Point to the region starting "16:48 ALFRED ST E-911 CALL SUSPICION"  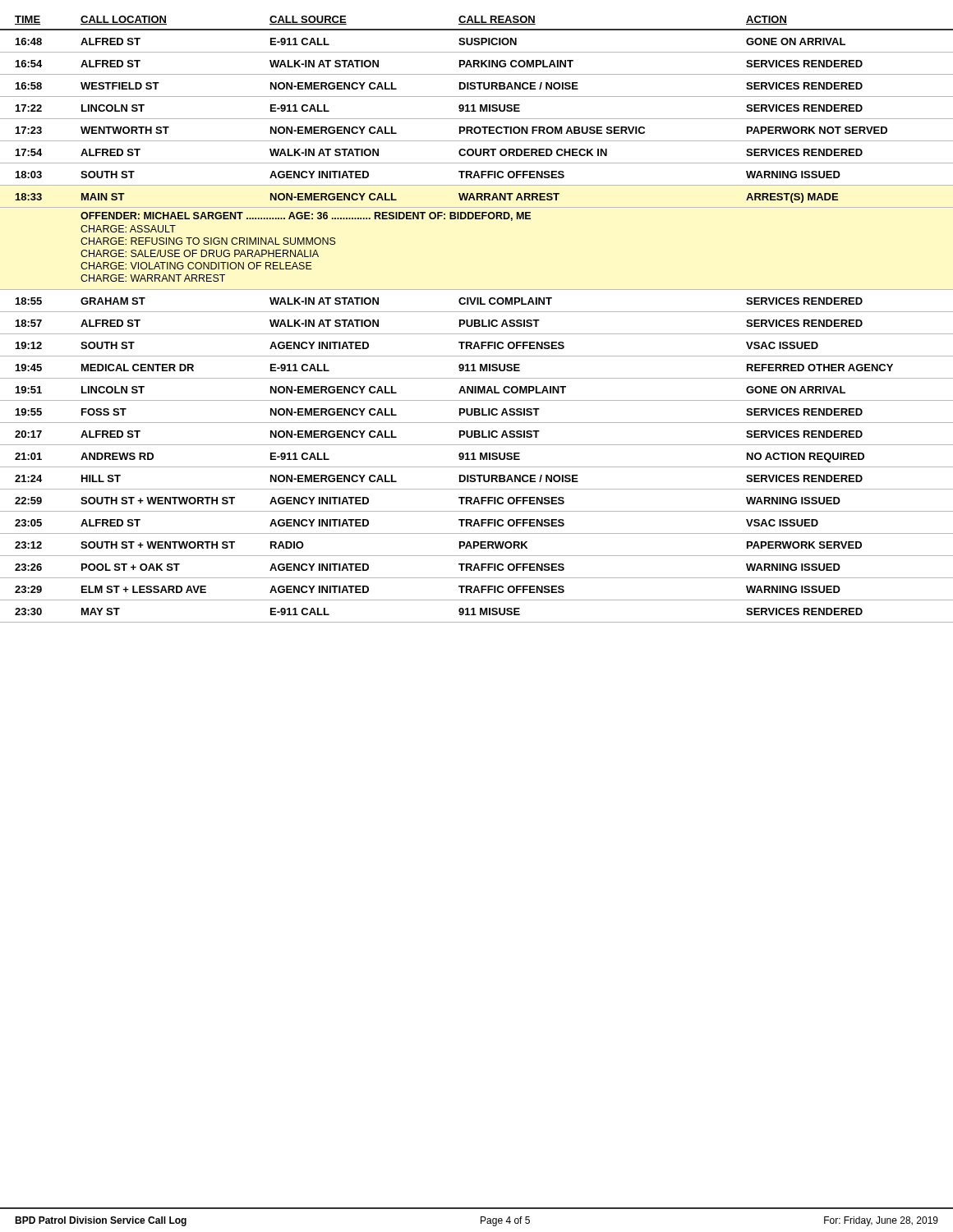[476, 41]
